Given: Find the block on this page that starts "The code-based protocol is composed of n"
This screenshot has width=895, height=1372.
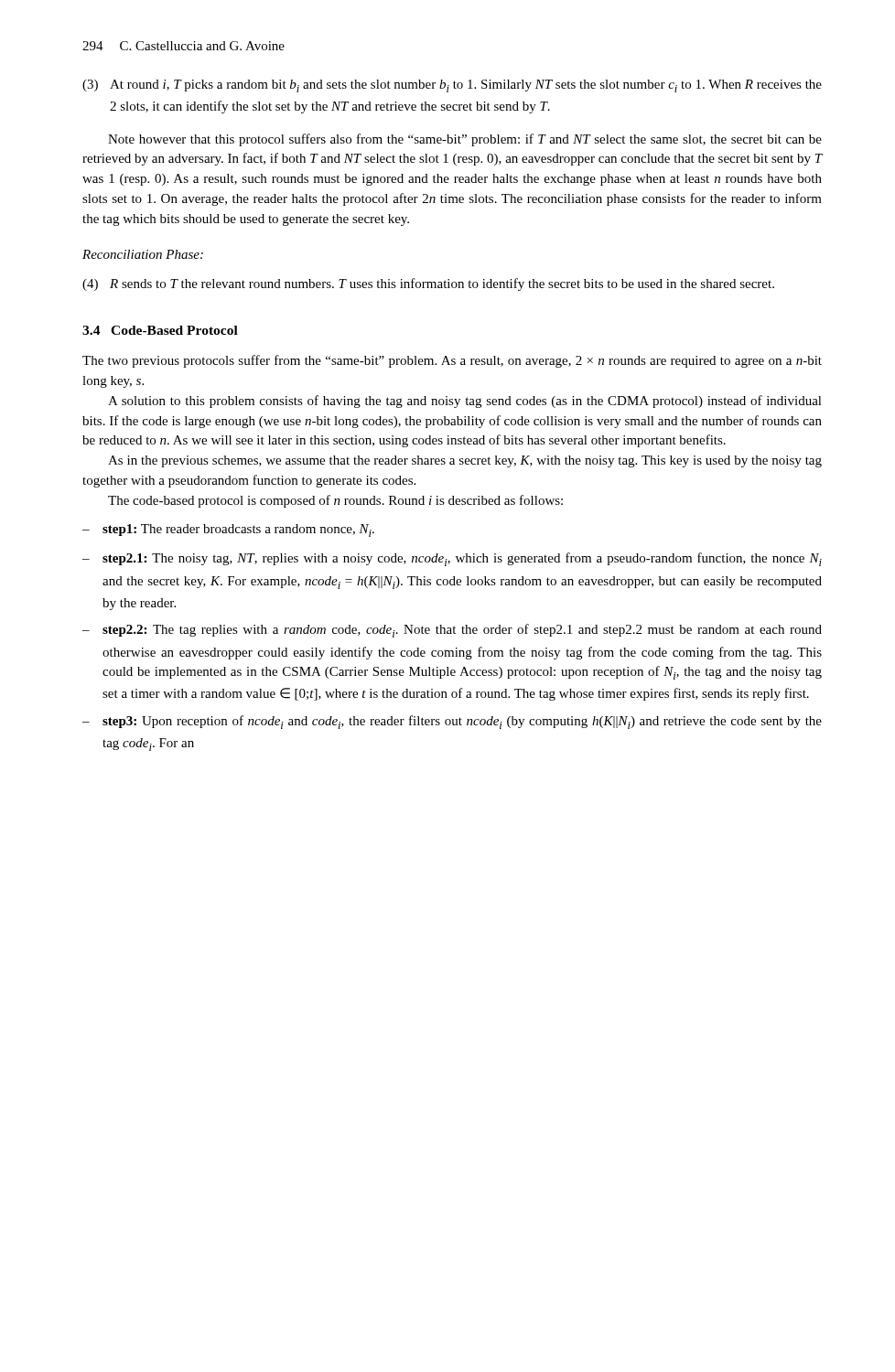Looking at the screenshot, I should pos(452,501).
